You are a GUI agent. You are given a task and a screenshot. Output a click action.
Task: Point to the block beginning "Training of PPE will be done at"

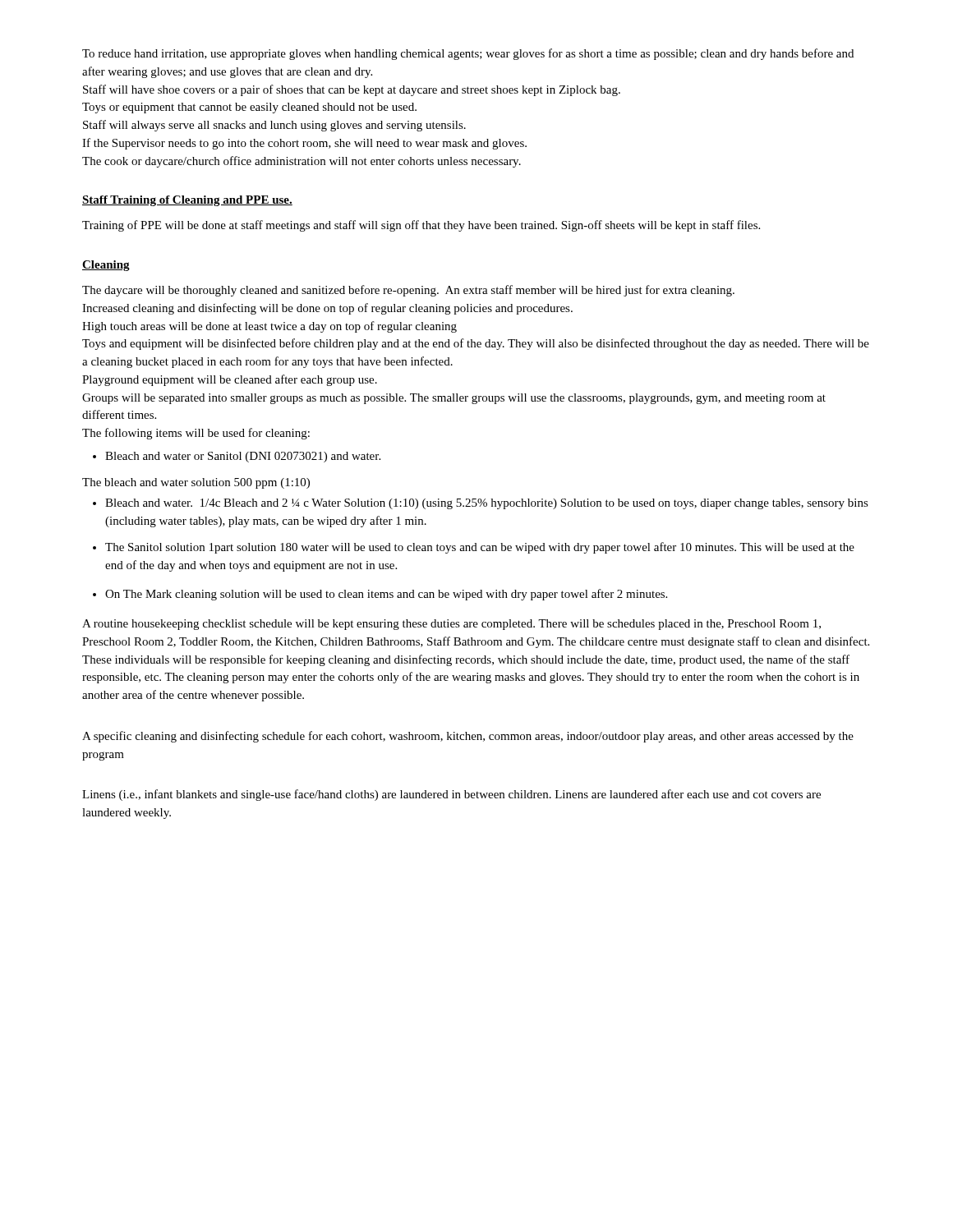point(422,225)
